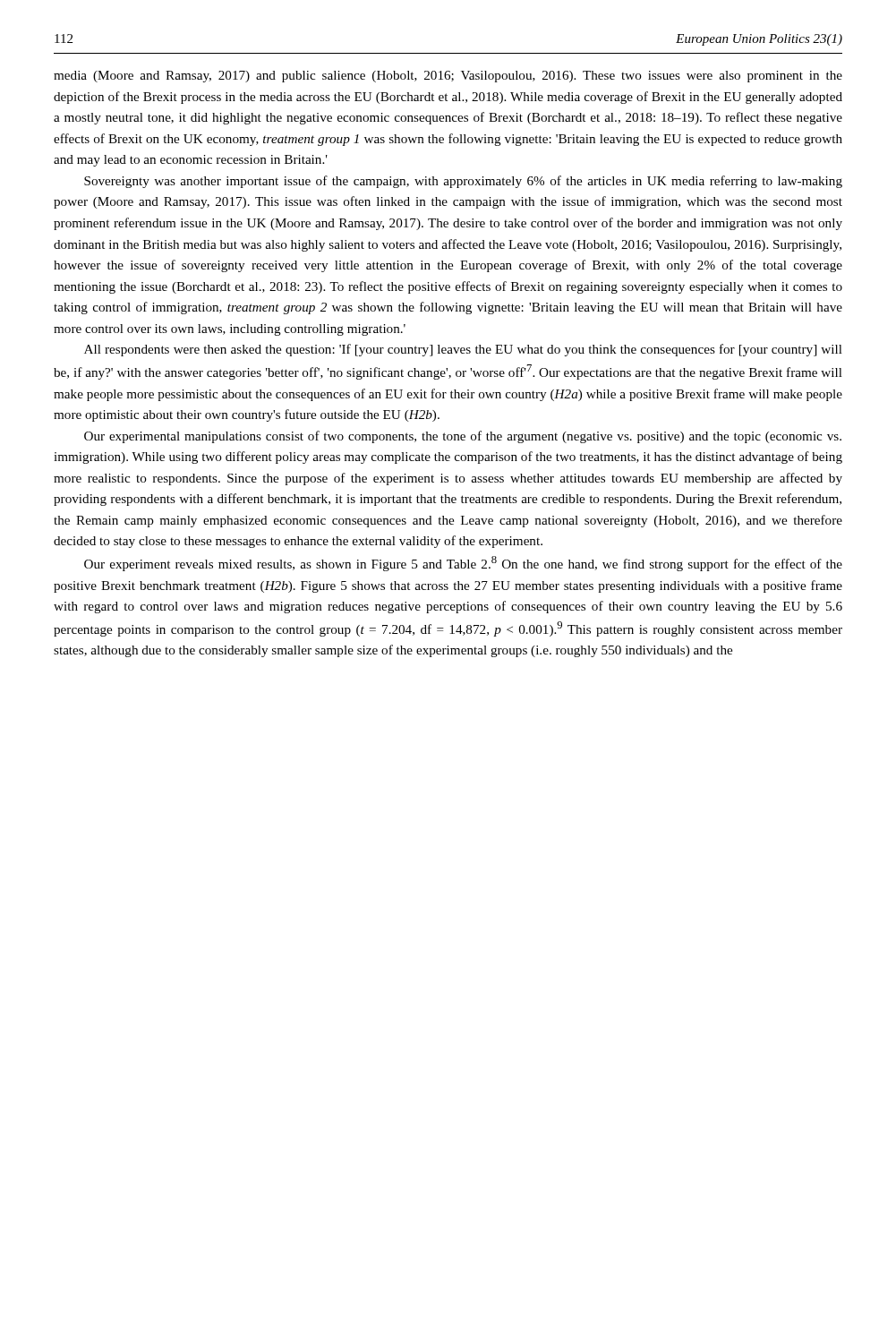This screenshot has width=896, height=1343.
Task: Click on the text starting "Our experiment reveals mixed results,"
Action: [x=448, y=606]
